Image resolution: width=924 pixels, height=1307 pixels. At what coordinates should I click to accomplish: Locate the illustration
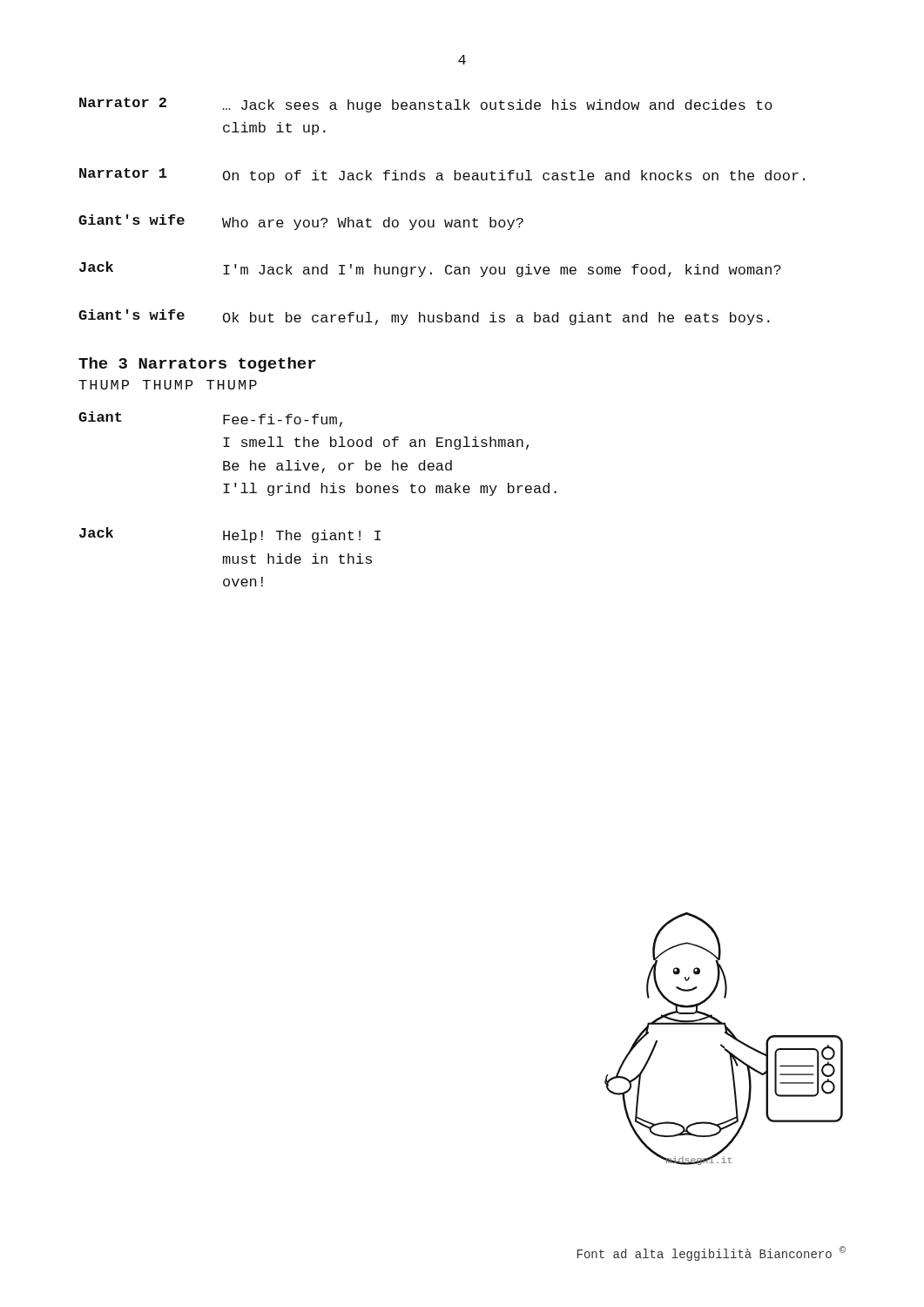click(x=699, y=1015)
